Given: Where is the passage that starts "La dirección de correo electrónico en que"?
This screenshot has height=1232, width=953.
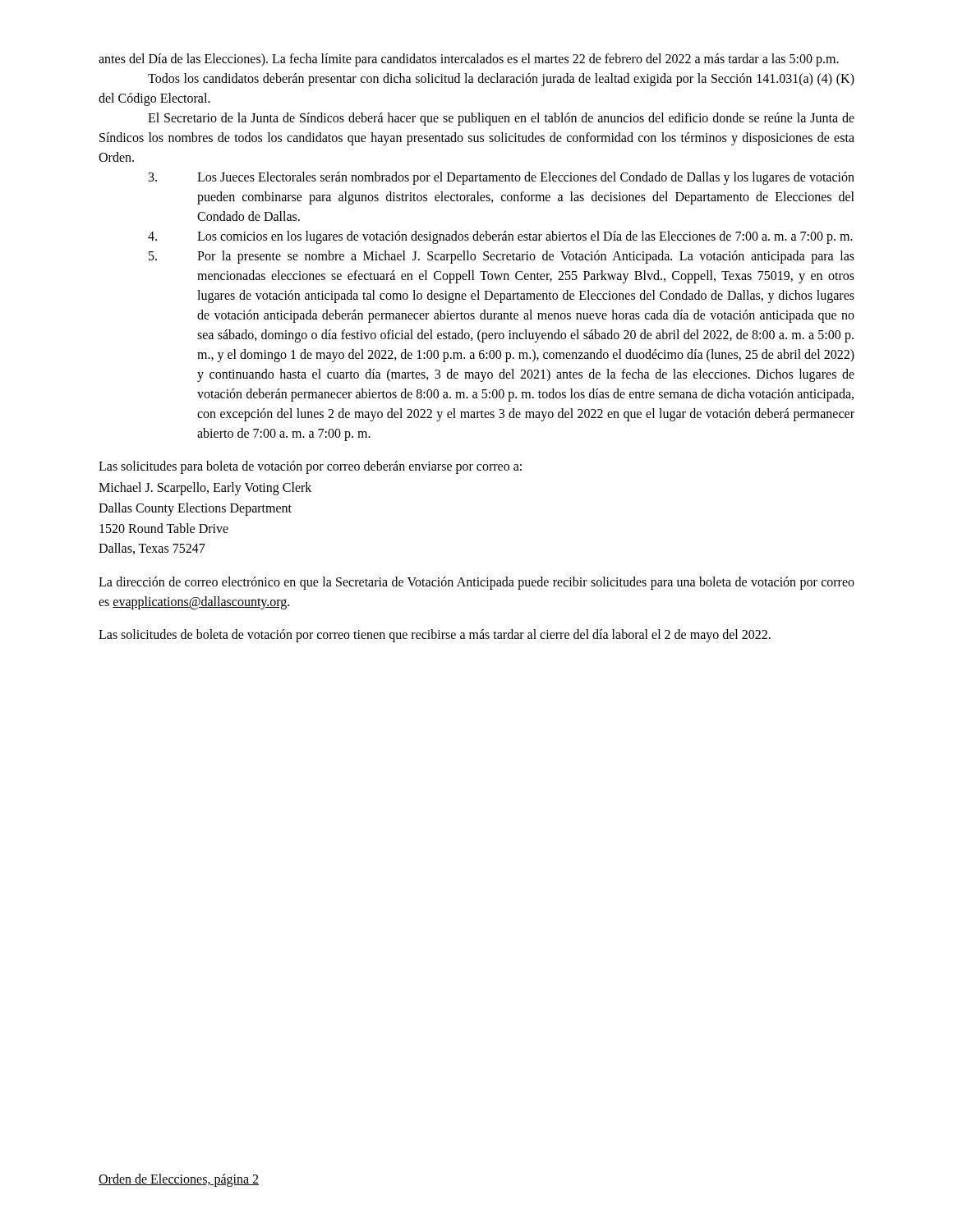Looking at the screenshot, I should click(x=476, y=592).
